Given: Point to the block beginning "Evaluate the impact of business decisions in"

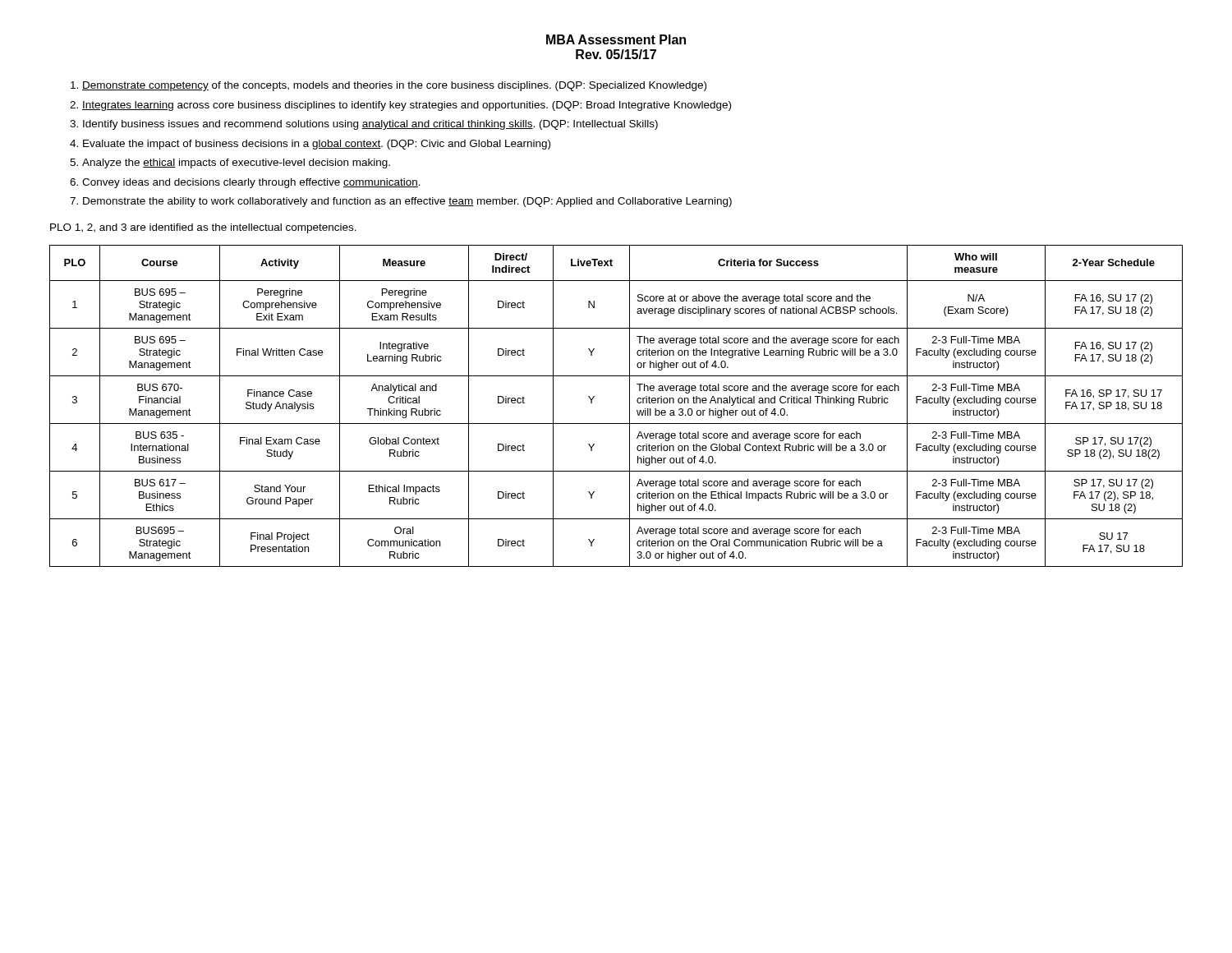Looking at the screenshot, I should (x=317, y=145).
